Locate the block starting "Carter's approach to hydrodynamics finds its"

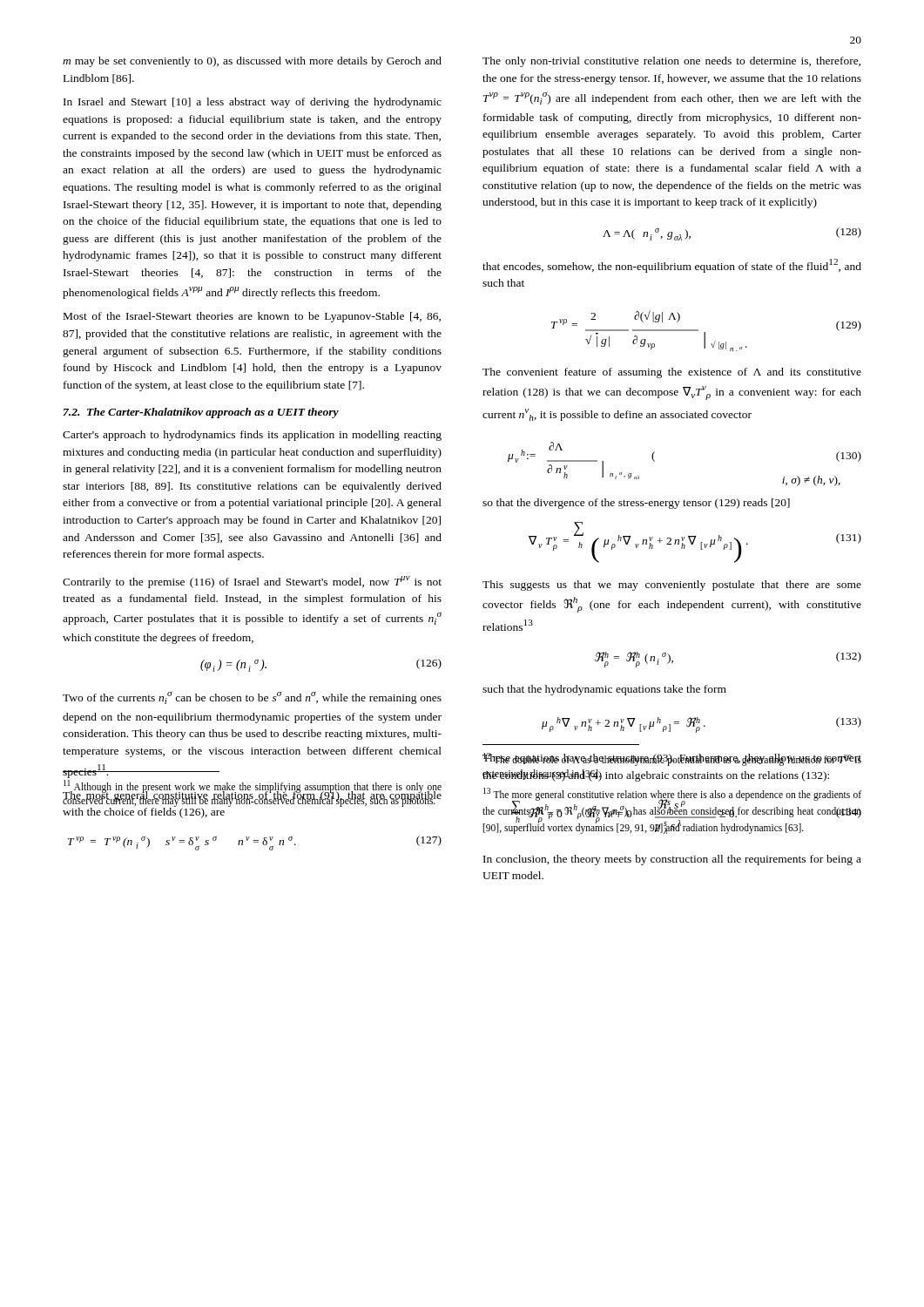252,494
